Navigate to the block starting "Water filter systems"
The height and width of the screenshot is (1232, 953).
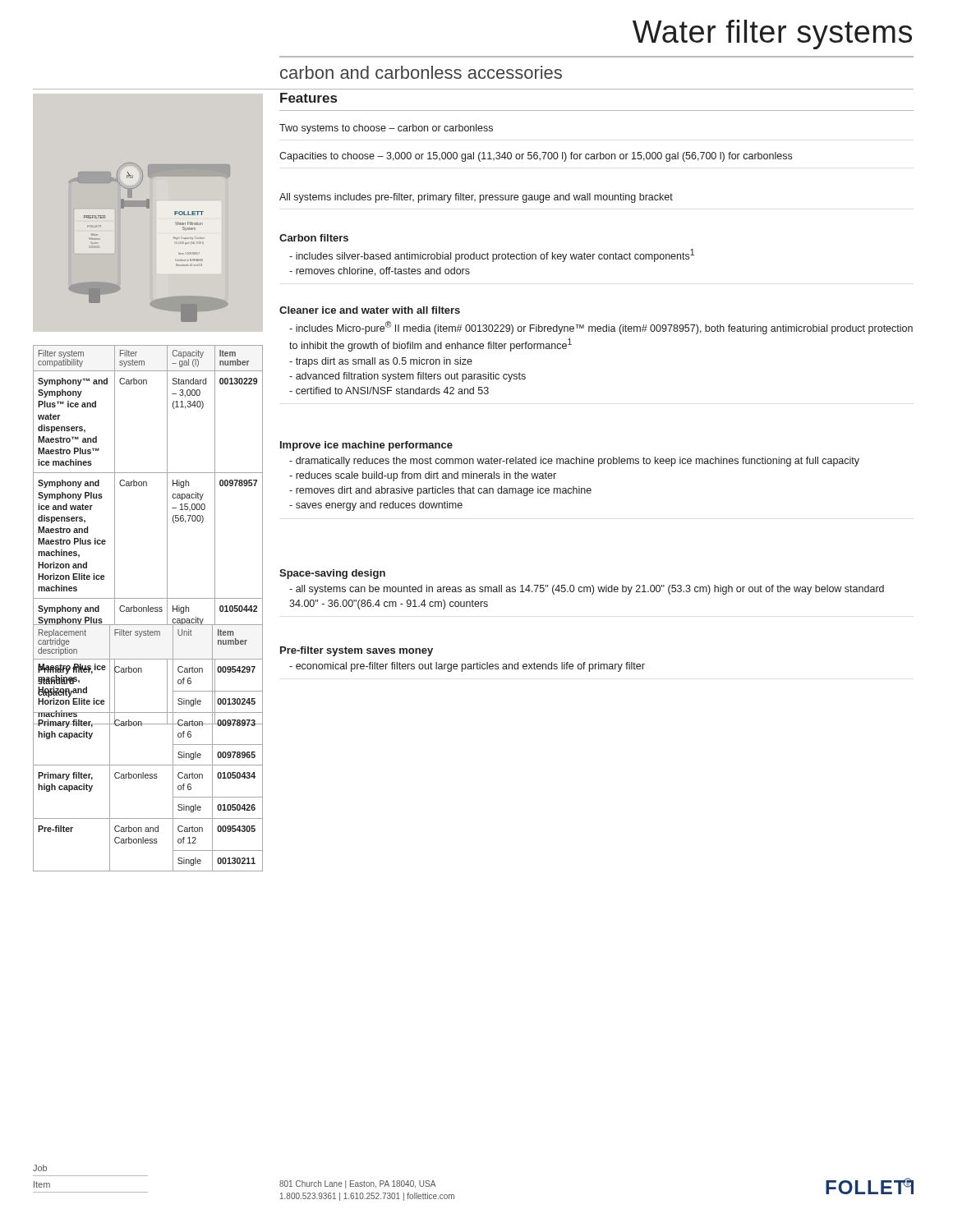click(773, 32)
